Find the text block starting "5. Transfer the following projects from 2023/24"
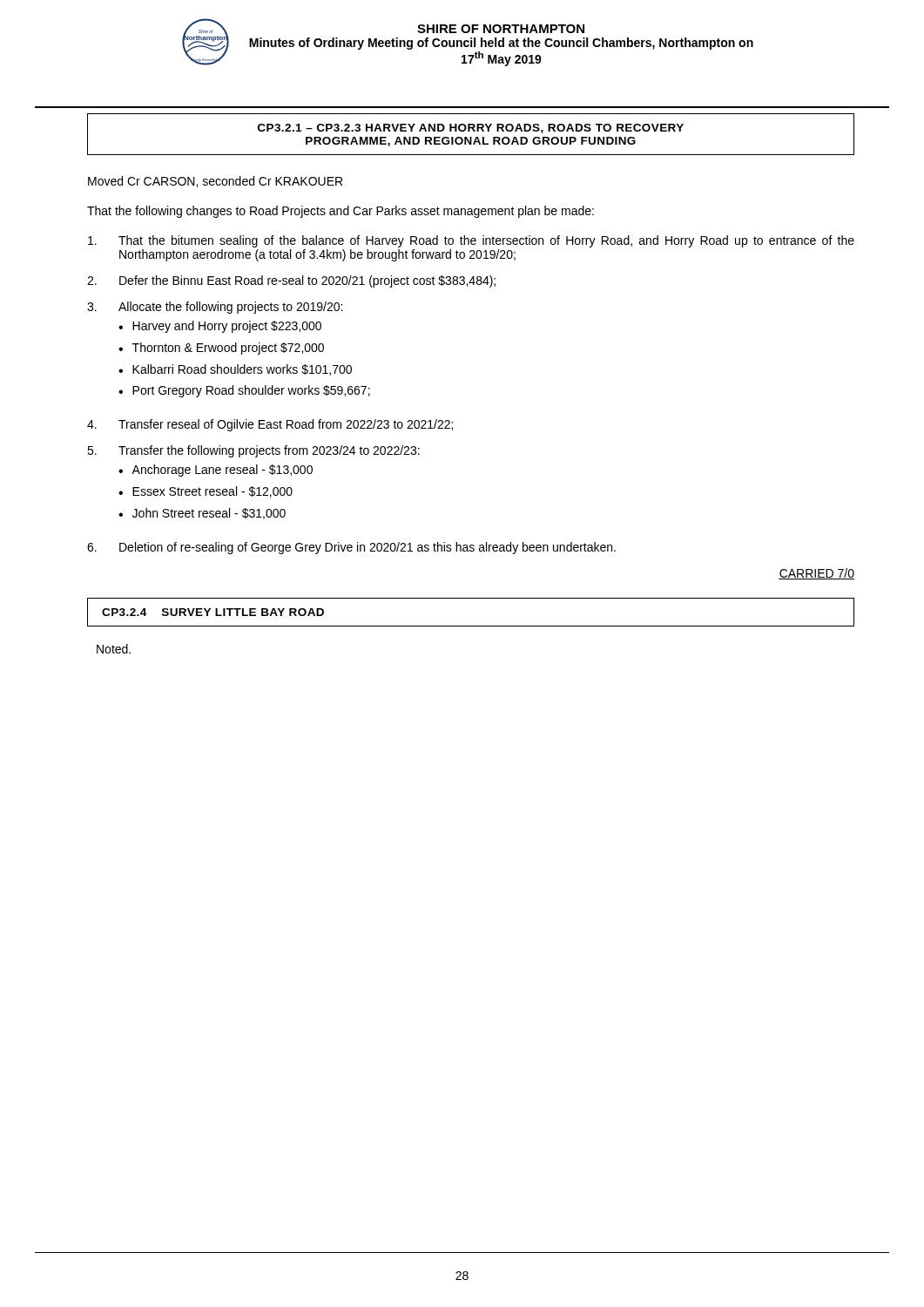Screen dimensions: 1307x924 pyautogui.click(x=254, y=486)
